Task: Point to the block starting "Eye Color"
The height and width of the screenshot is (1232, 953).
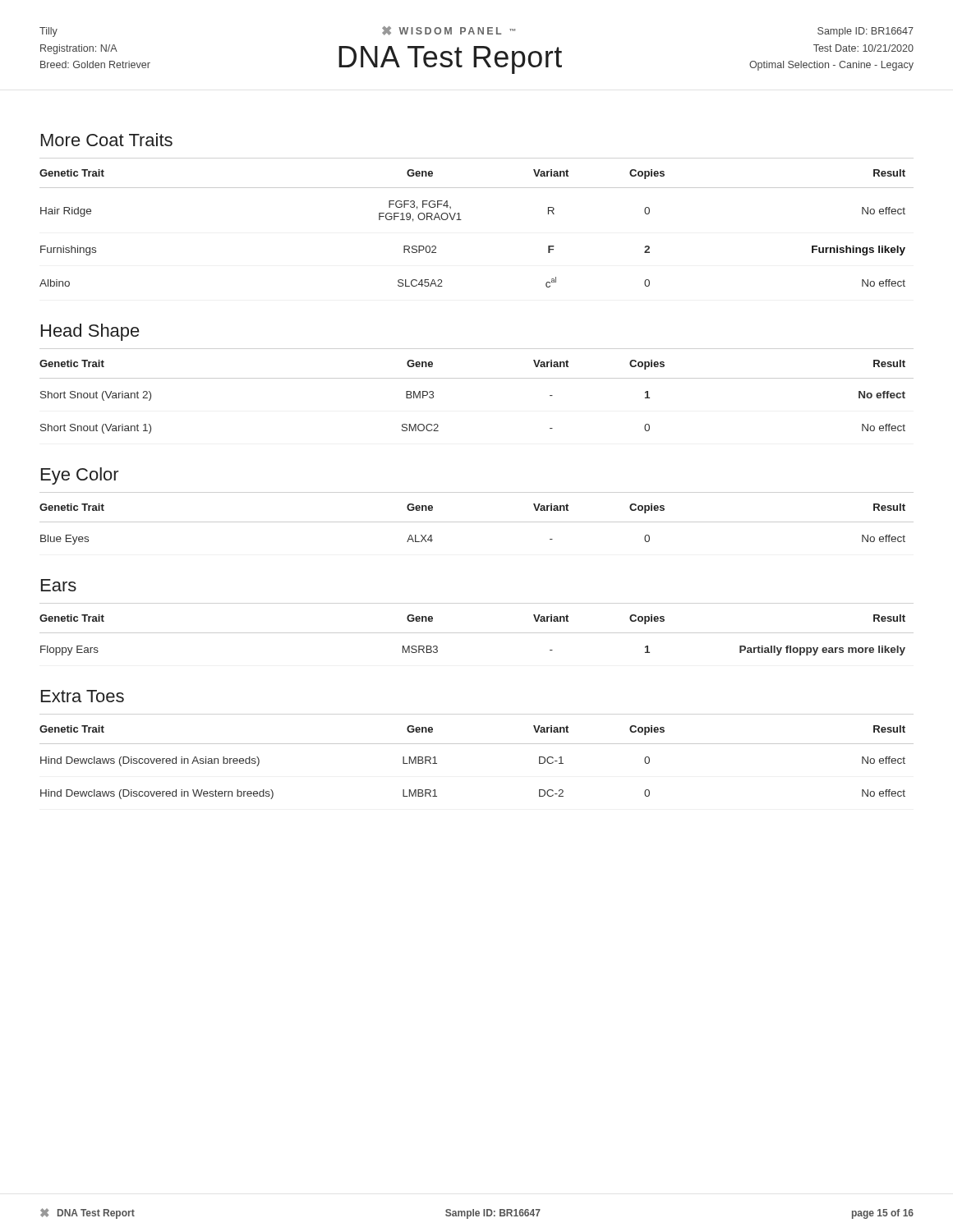Action: pos(79,474)
